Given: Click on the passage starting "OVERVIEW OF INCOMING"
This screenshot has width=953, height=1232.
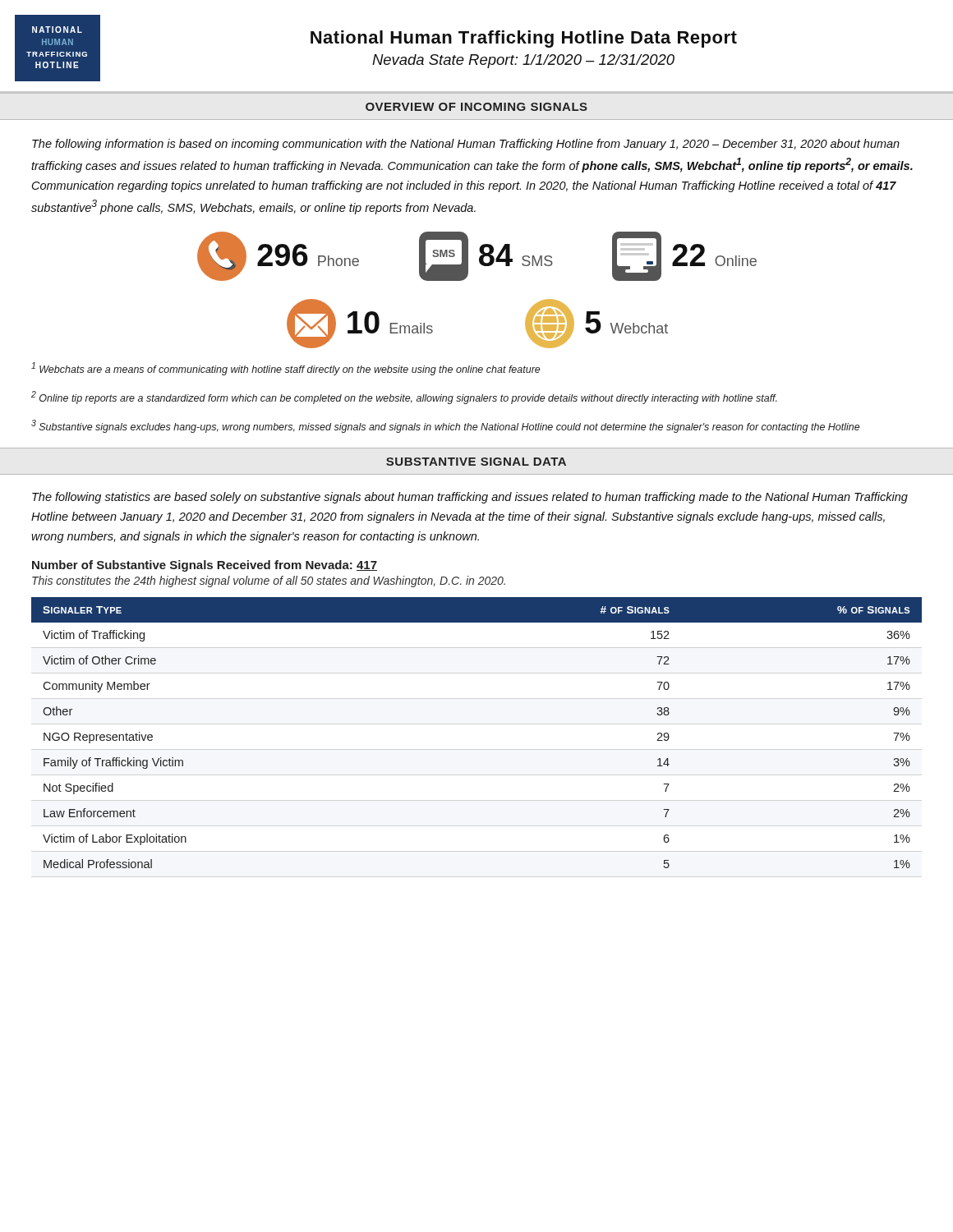Looking at the screenshot, I should (x=476, y=107).
